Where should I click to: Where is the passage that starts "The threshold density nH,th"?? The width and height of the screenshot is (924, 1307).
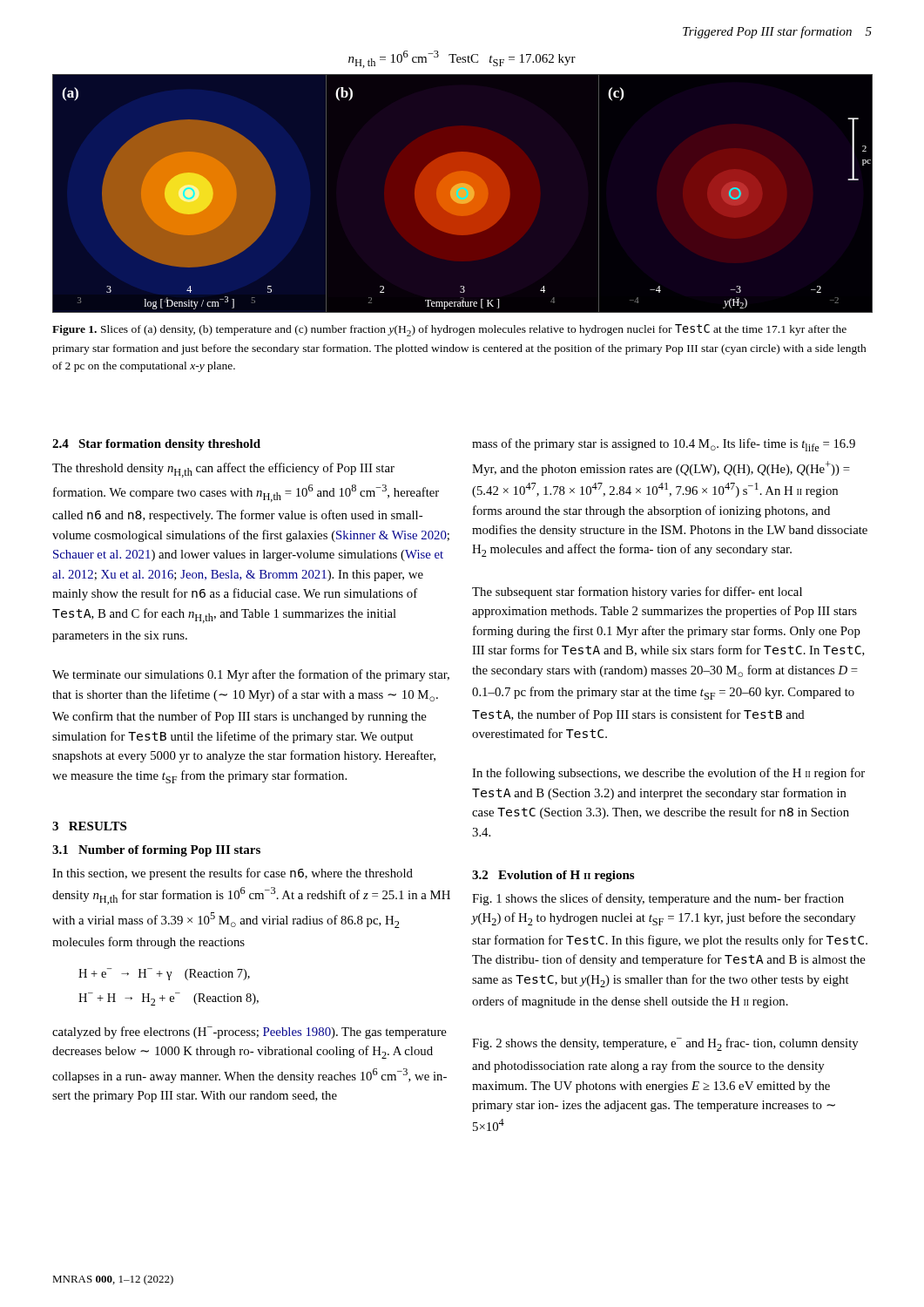[x=251, y=552]
